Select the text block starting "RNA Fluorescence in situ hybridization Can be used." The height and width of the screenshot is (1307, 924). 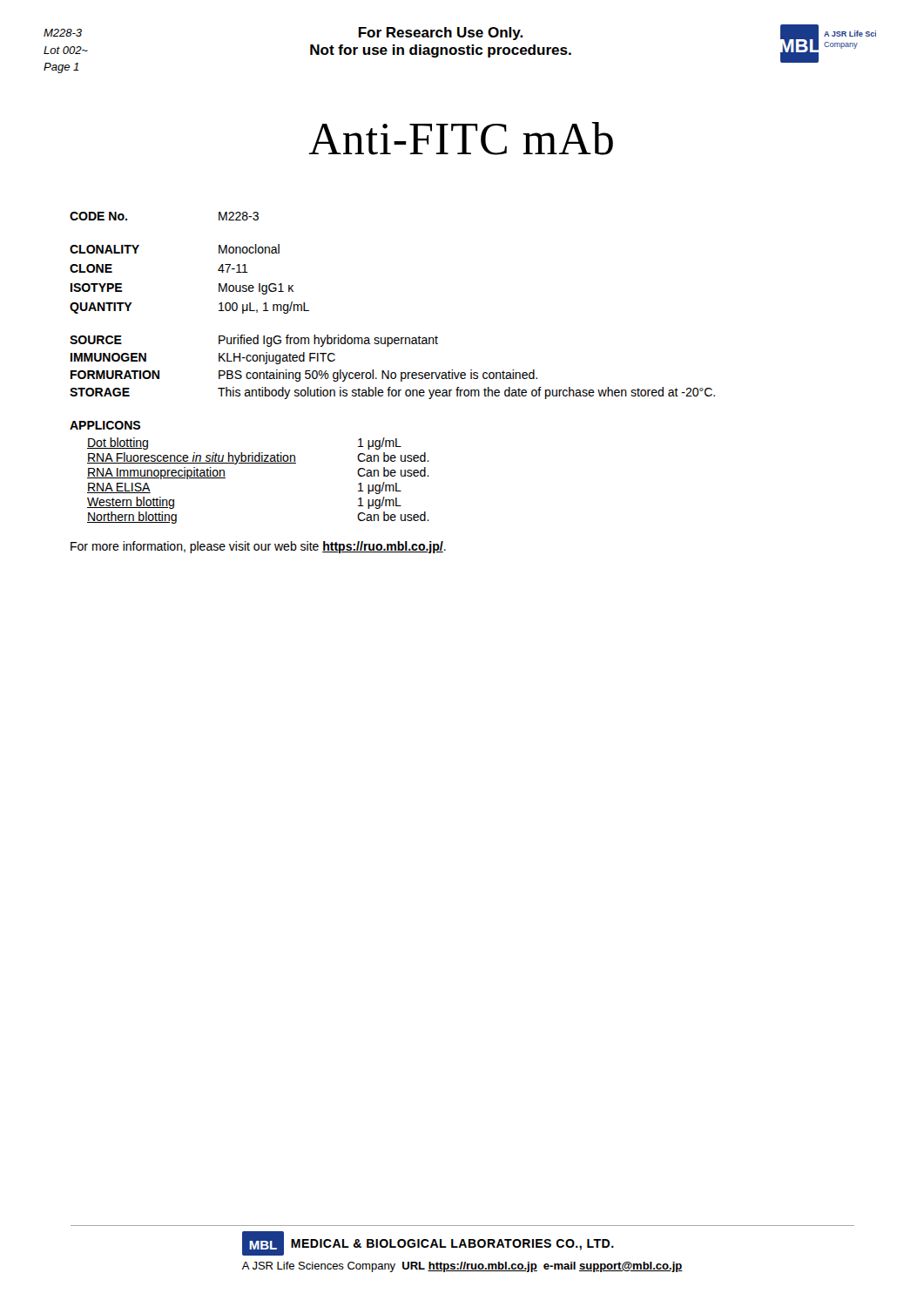pos(258,457)
